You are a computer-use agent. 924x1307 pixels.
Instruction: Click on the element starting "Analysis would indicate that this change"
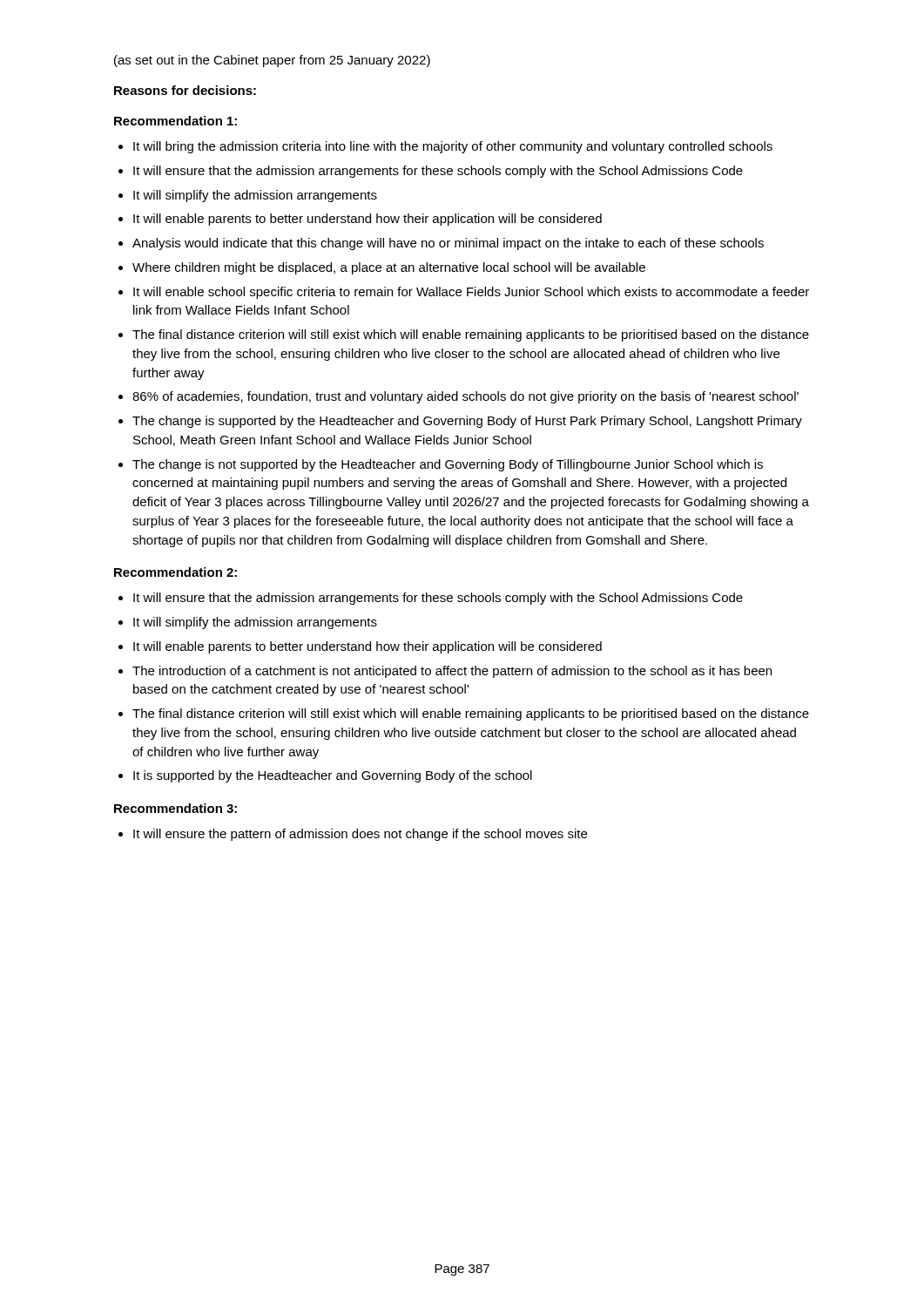coord(448,243)
